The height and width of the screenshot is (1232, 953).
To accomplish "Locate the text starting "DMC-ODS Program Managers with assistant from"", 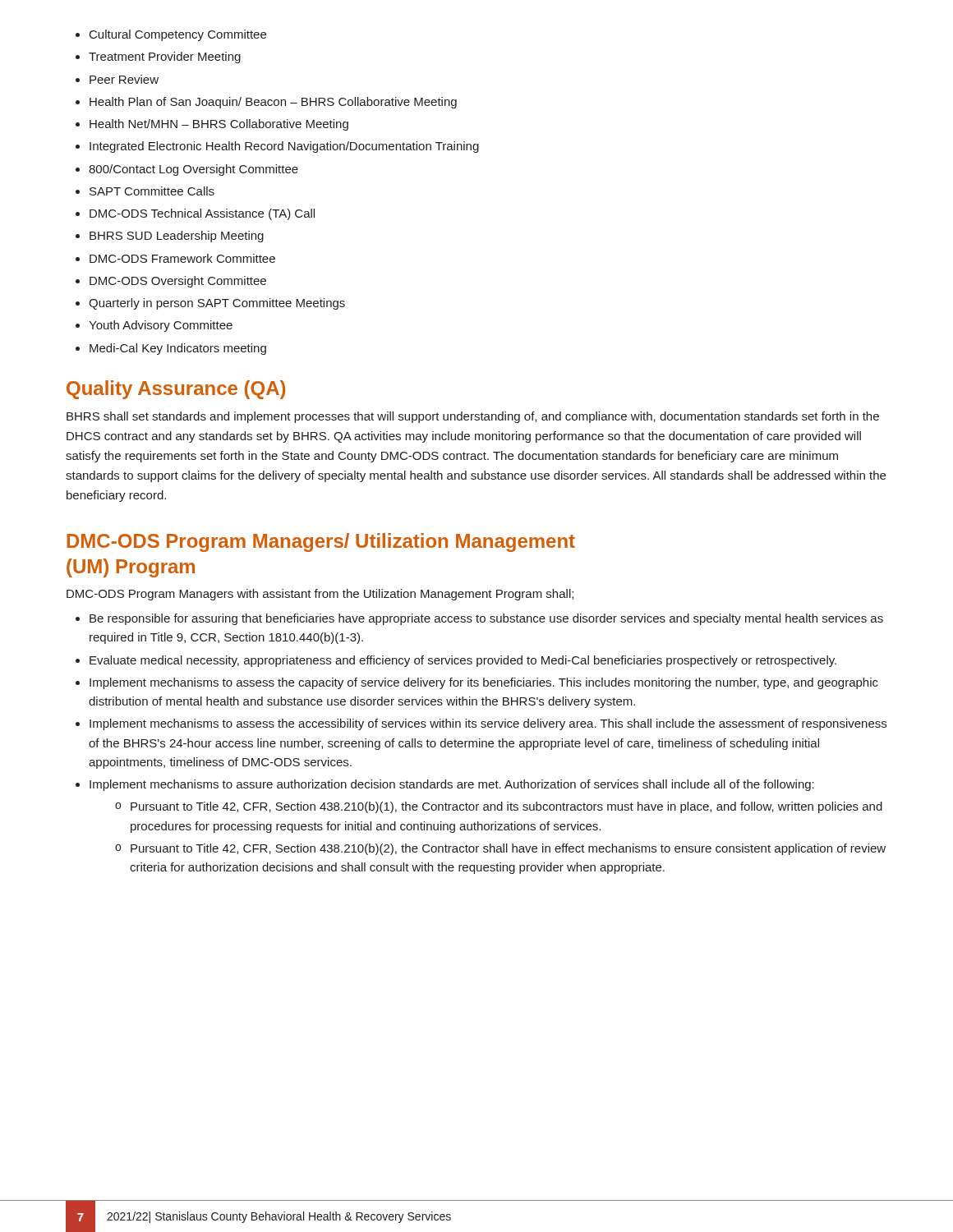I will click(x=320, y=594).
